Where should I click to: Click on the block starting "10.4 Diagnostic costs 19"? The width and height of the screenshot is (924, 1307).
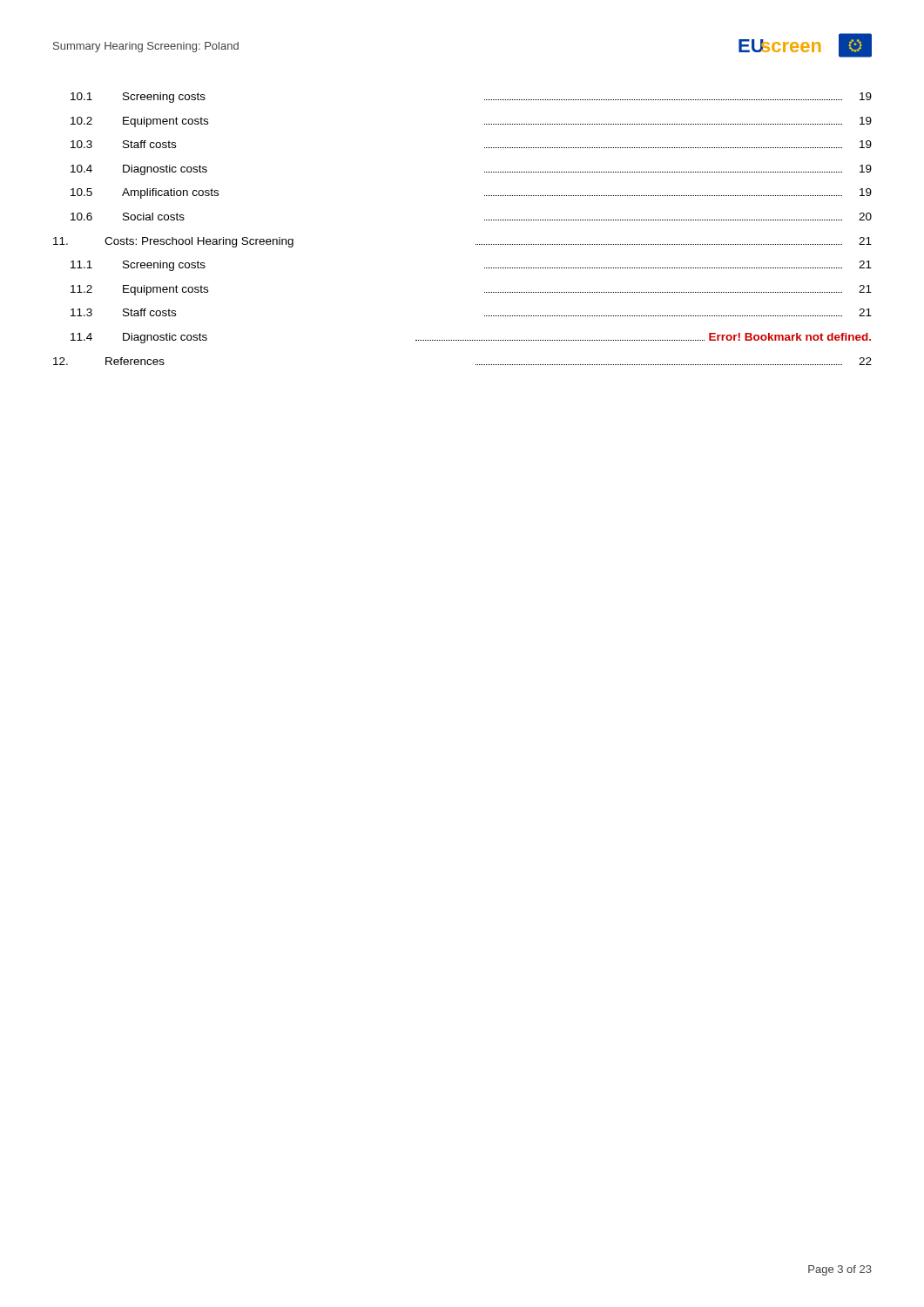pos(81,171)
